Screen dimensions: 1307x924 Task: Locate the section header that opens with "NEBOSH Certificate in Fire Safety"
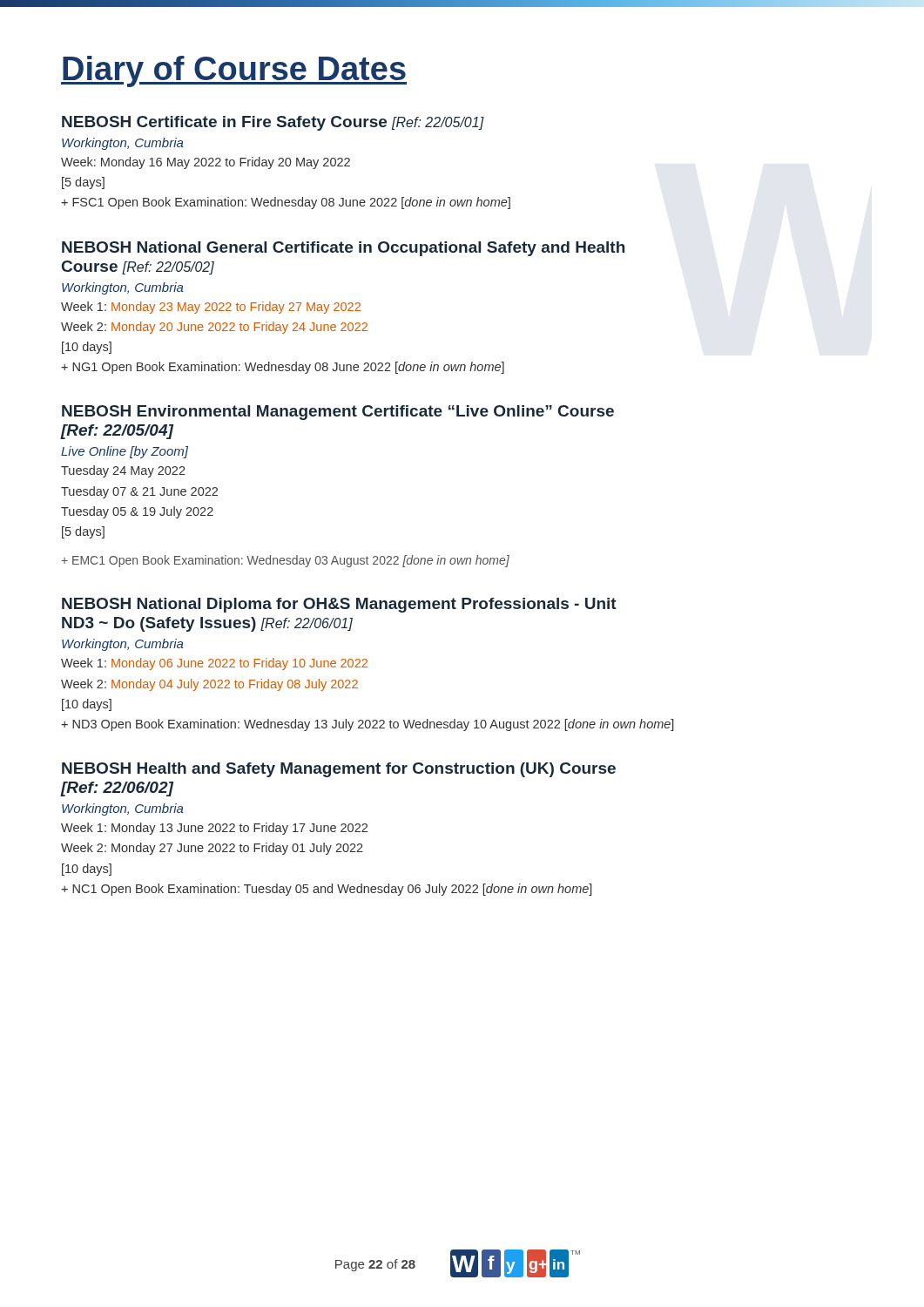point(272,122)
